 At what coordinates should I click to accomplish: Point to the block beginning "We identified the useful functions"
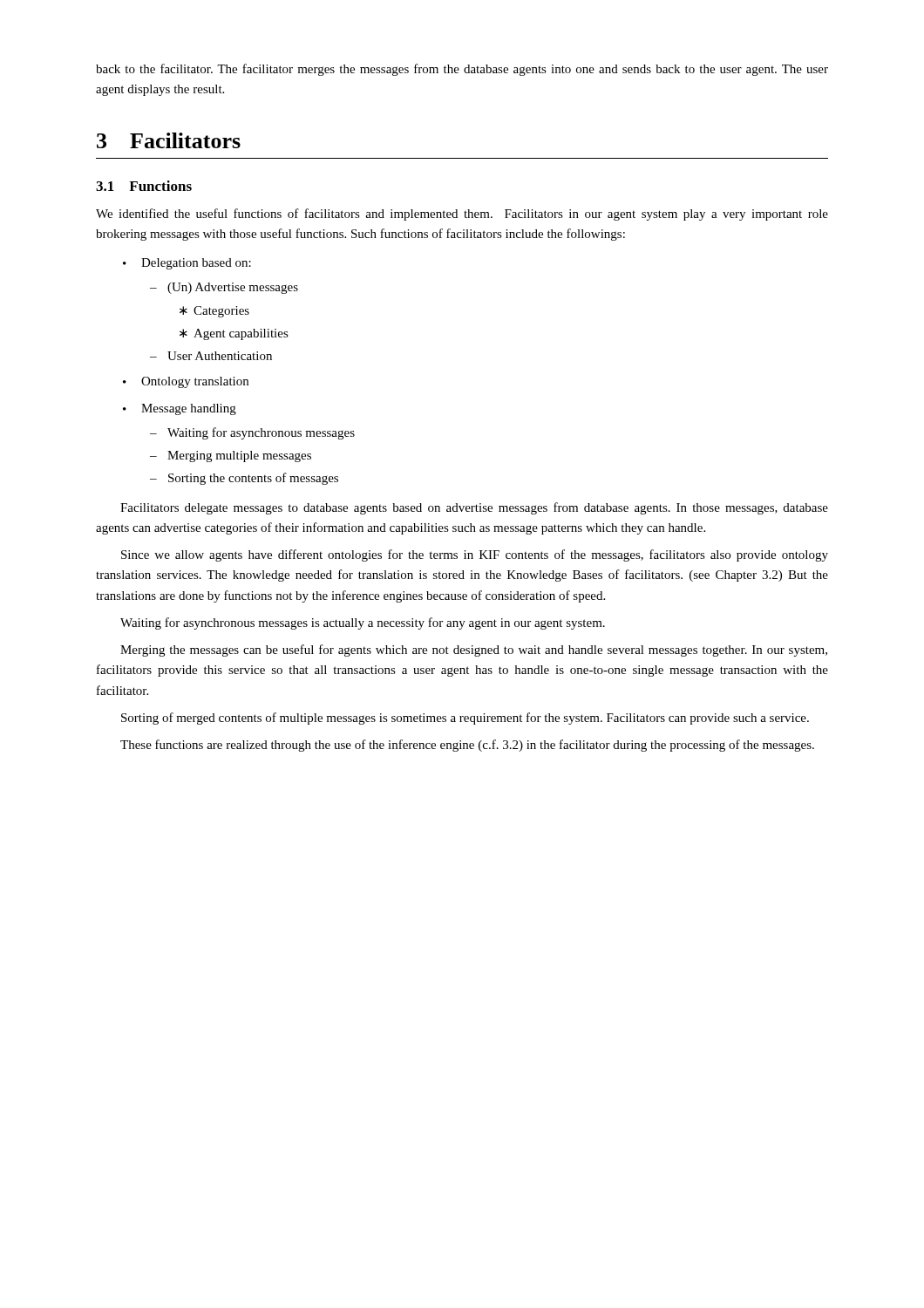coord(462,223)
